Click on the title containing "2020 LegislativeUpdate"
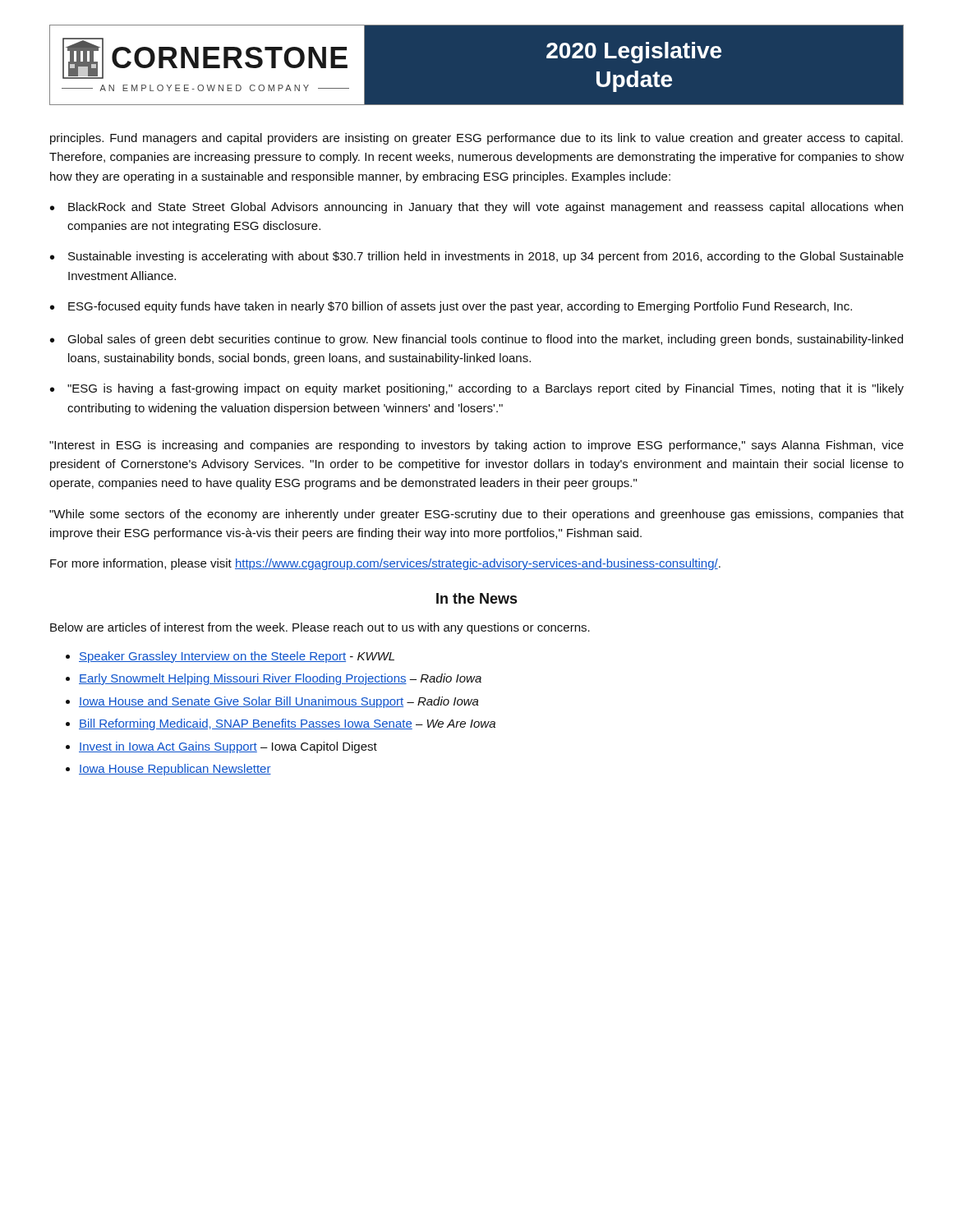This screenshot has height=1232, width=953. point(634,65)
